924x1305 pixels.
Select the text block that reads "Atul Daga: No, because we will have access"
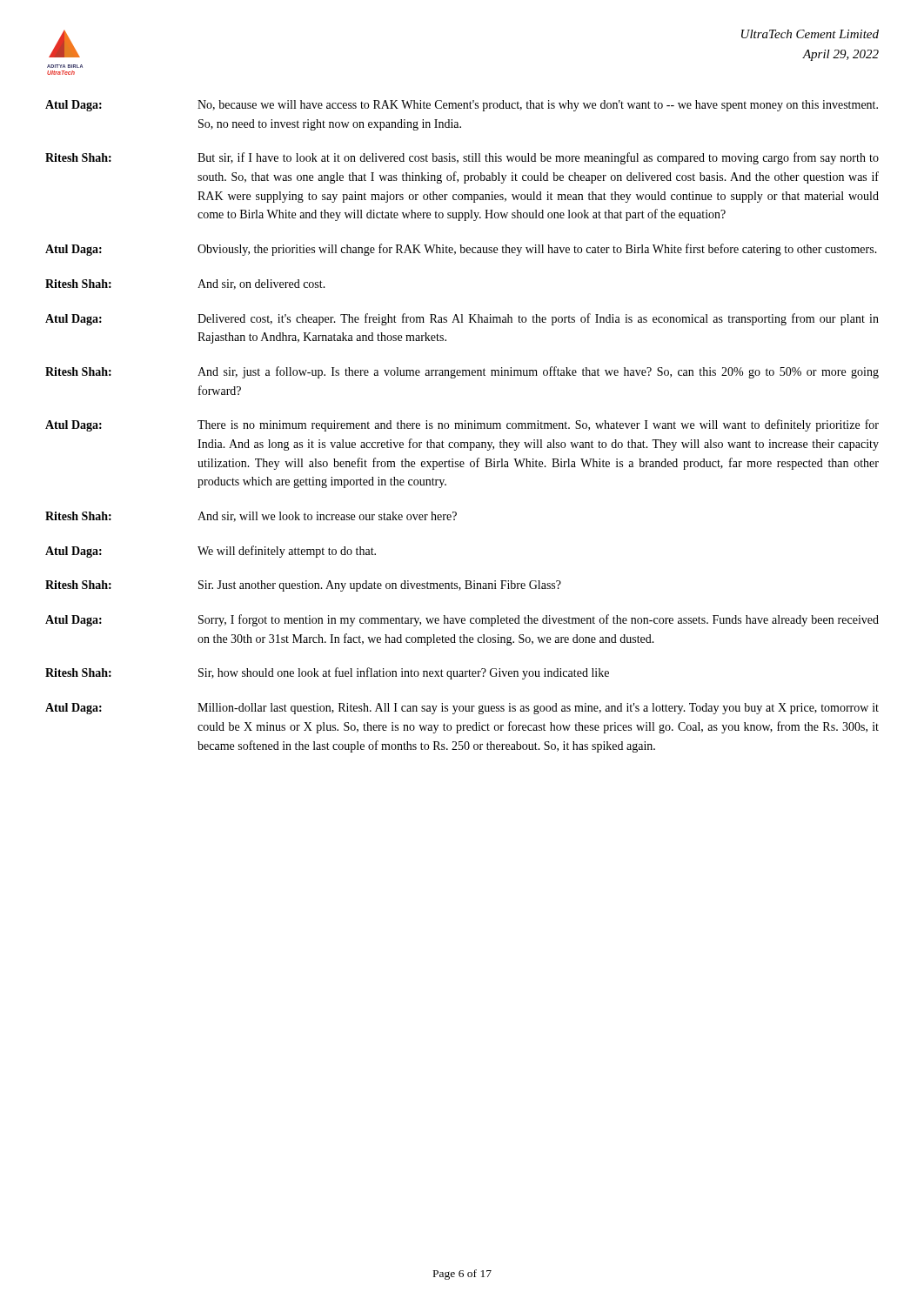pos(462,115)
